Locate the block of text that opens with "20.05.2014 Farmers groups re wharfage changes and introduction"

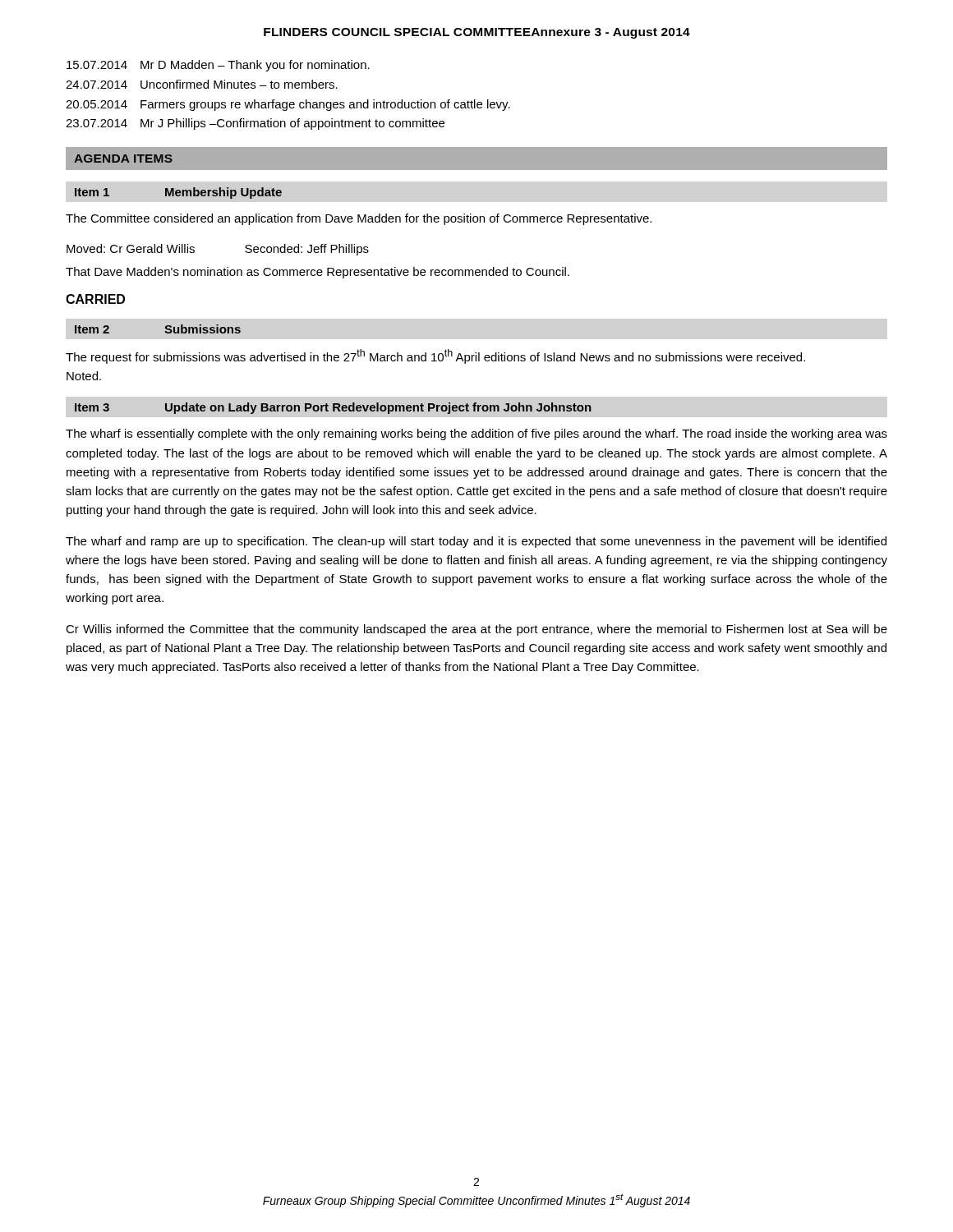(476, 104)
